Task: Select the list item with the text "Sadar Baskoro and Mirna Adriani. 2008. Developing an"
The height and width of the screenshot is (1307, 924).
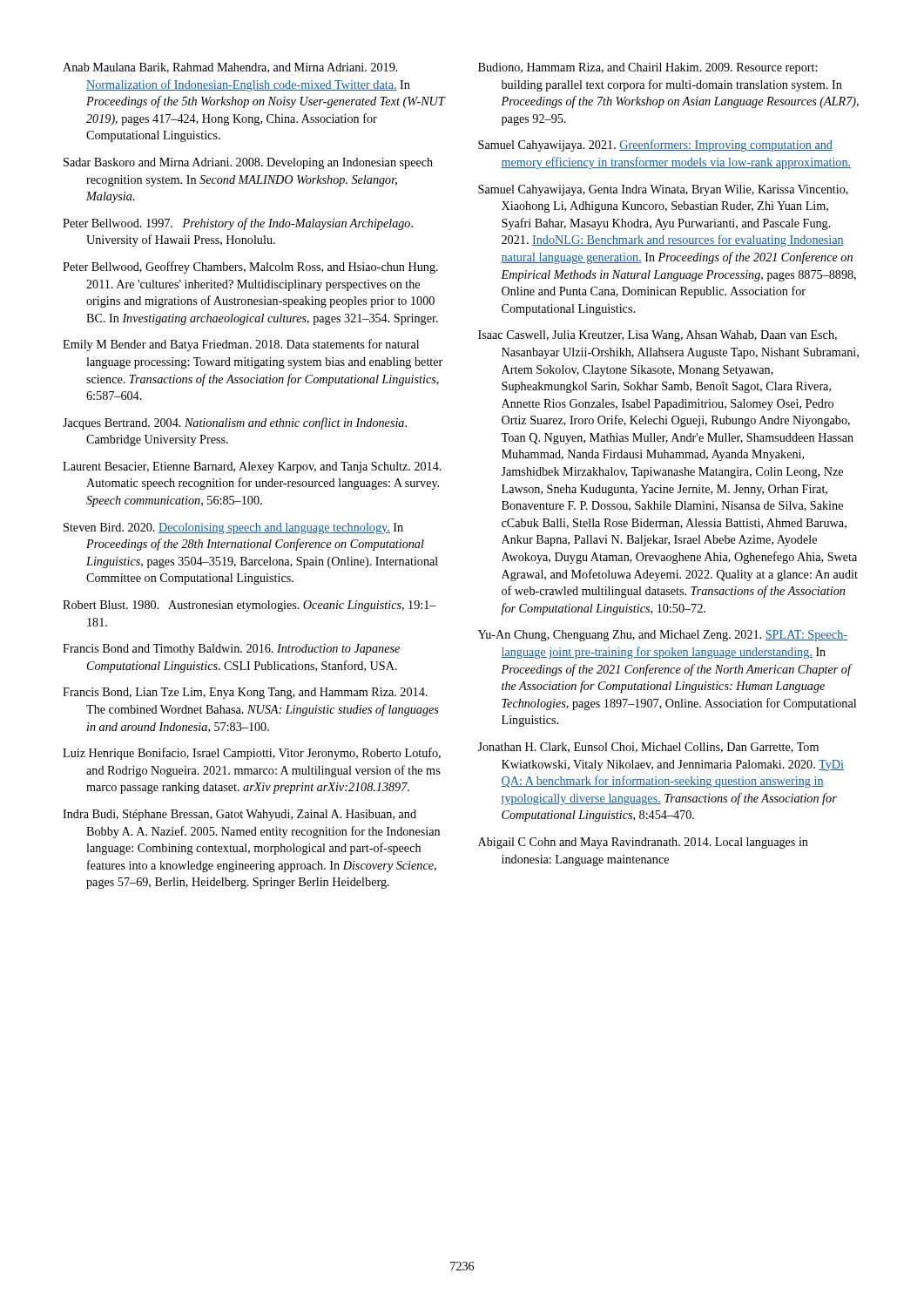Action: (x=248, y=179)
